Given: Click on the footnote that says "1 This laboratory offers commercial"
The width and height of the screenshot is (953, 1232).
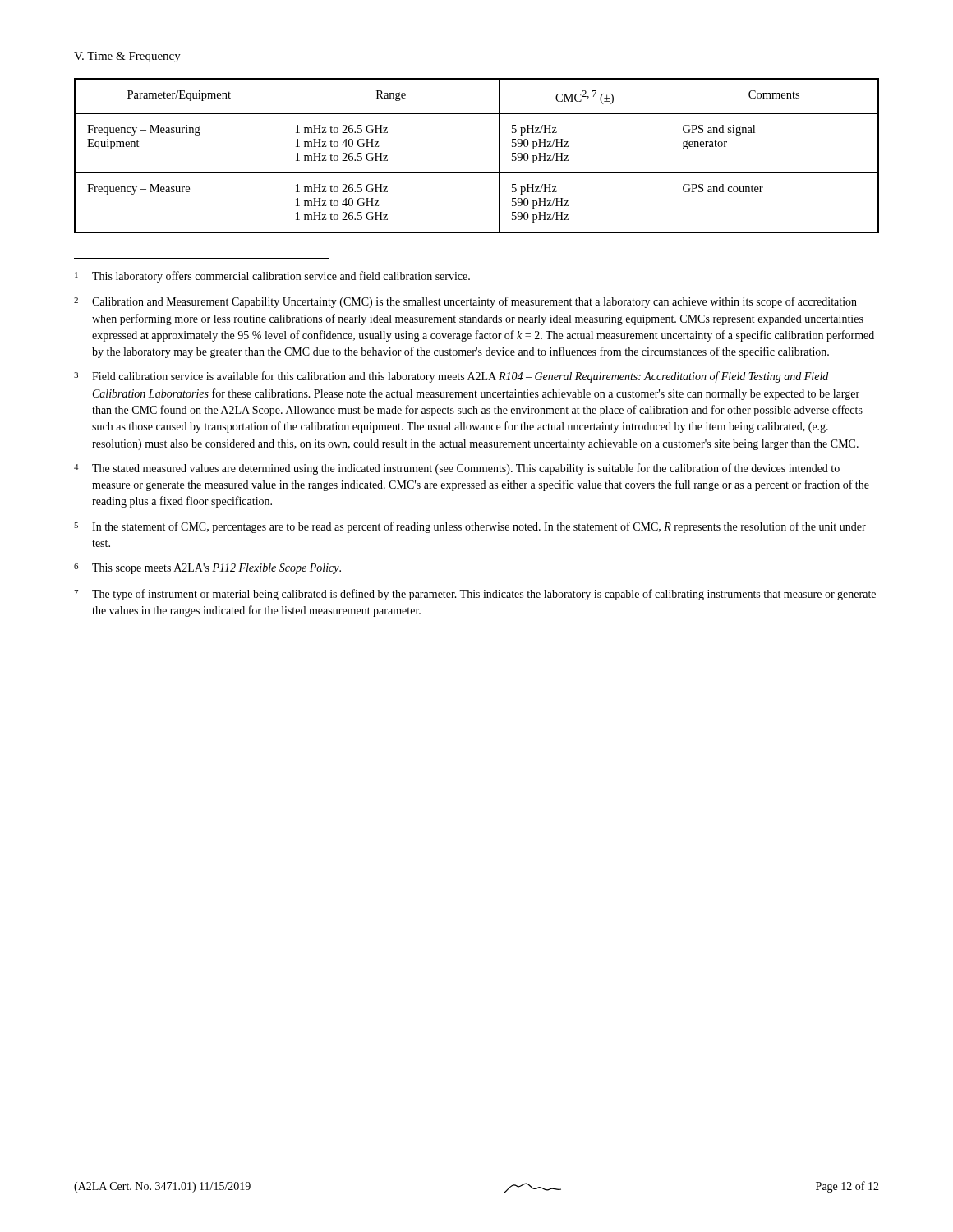Looking at the screenshot, I should 476,277.
